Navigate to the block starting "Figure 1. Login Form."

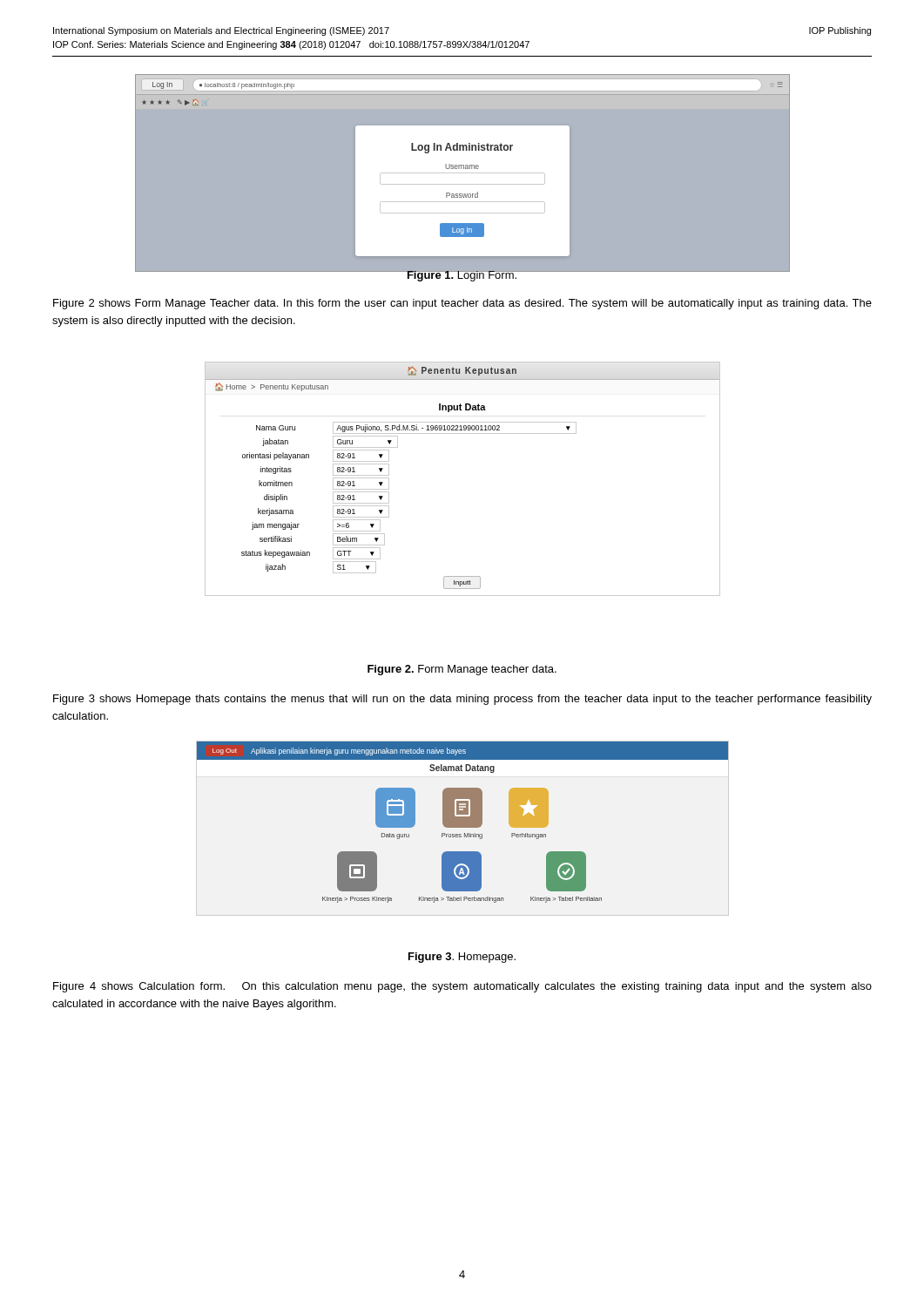point(462,275)
